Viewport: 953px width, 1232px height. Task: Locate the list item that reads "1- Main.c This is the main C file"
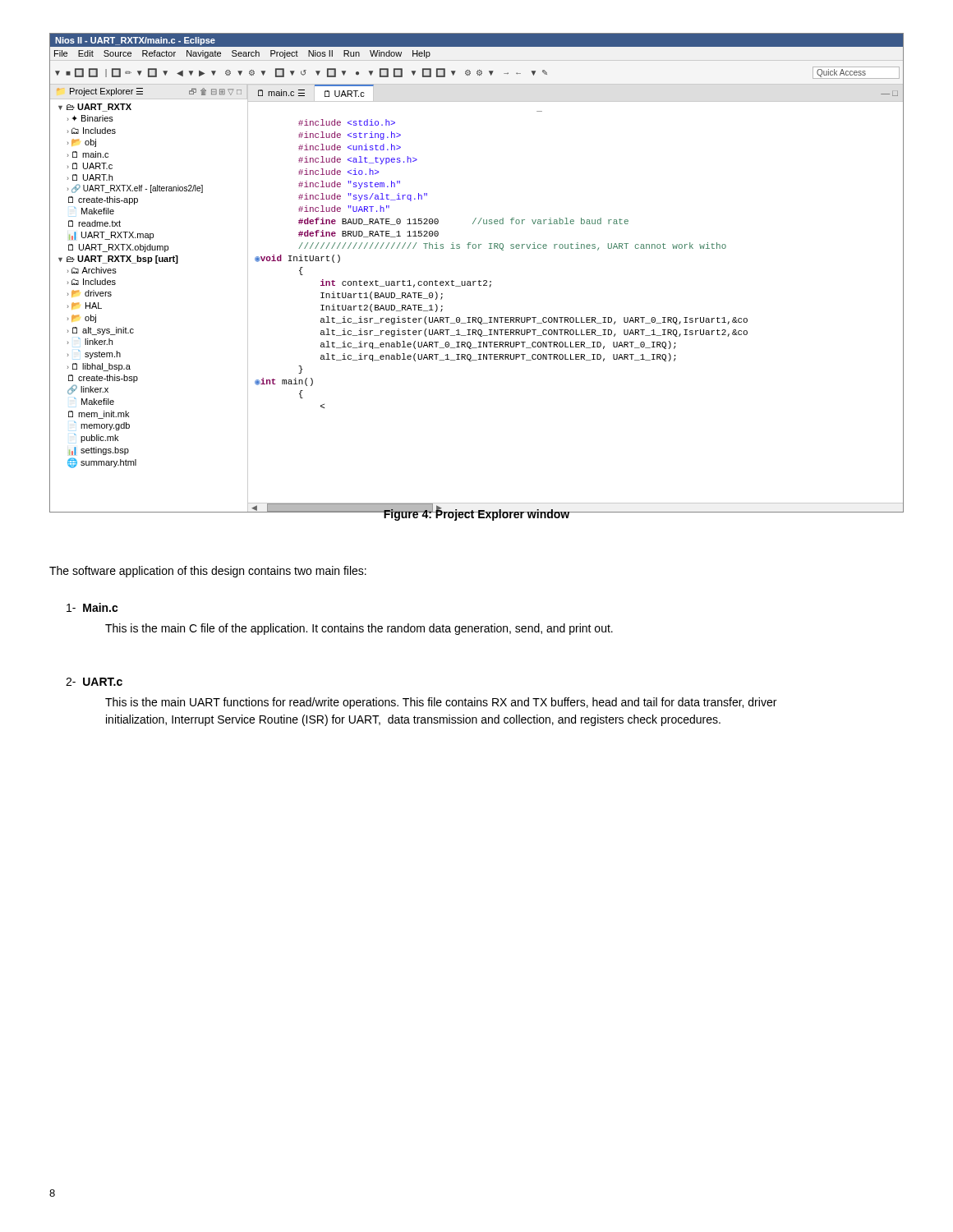click(x=427, y=619)
